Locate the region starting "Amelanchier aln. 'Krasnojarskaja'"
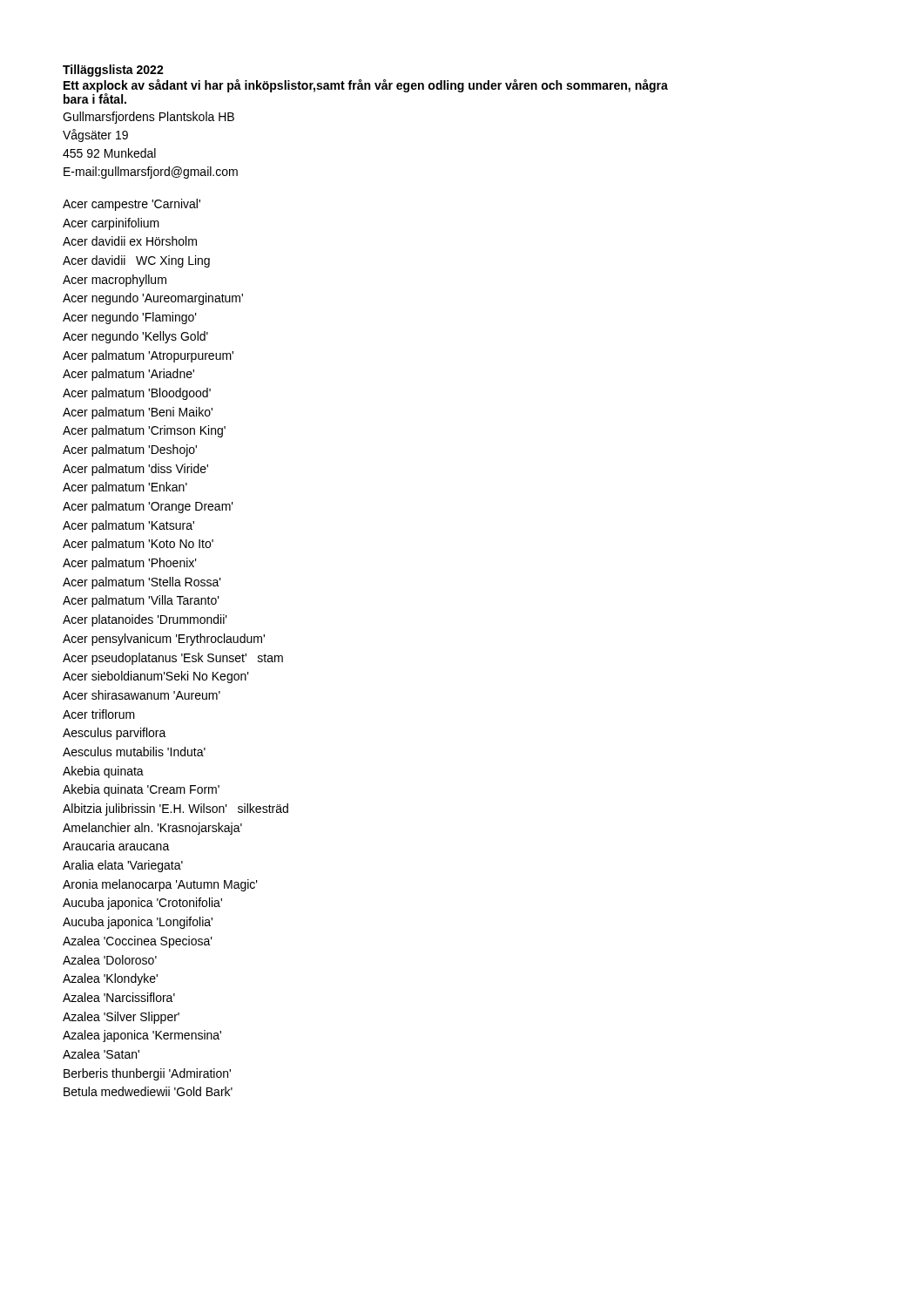 [152, 828]
